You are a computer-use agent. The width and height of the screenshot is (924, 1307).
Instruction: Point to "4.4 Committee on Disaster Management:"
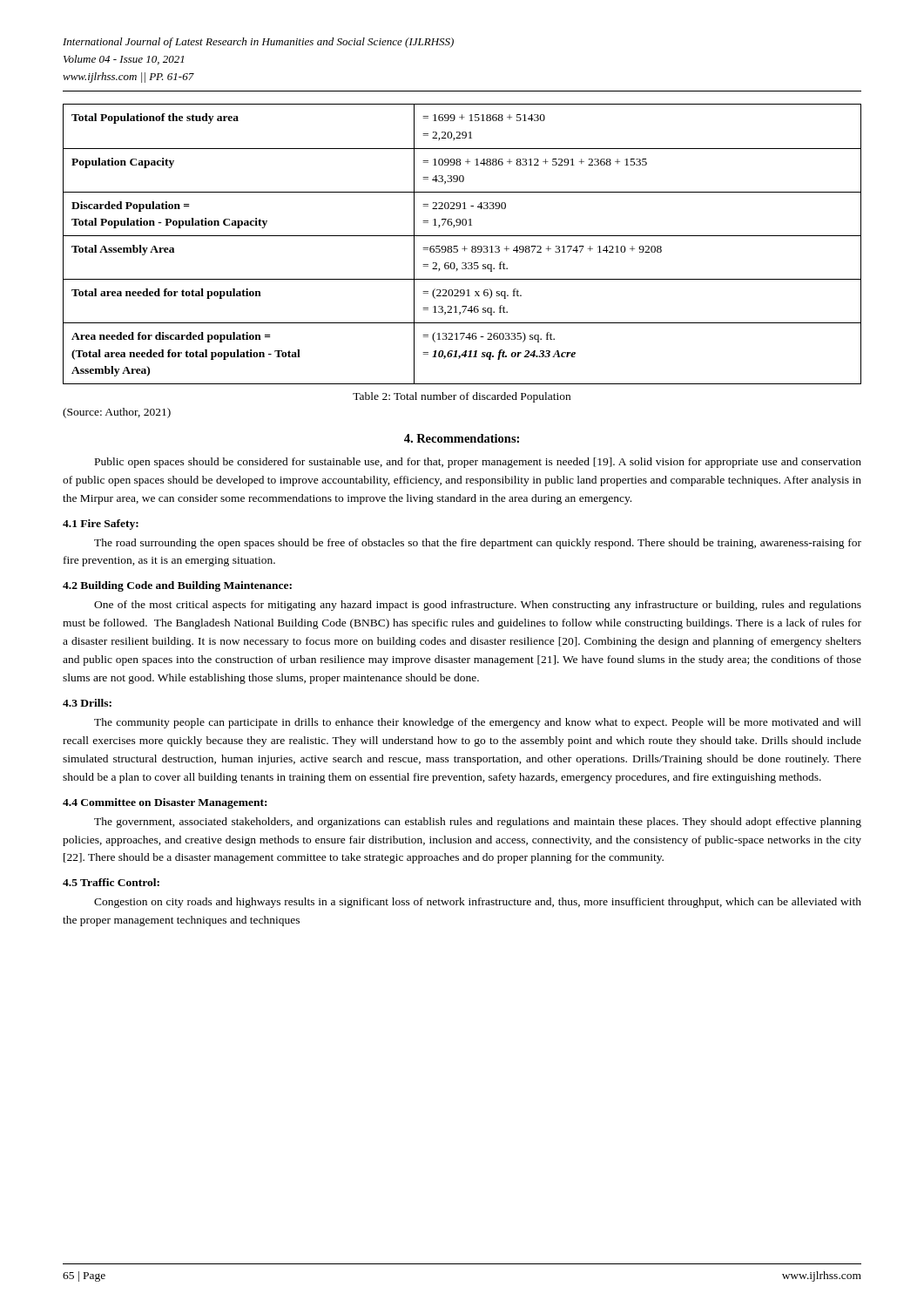click(x=165, y=802)
